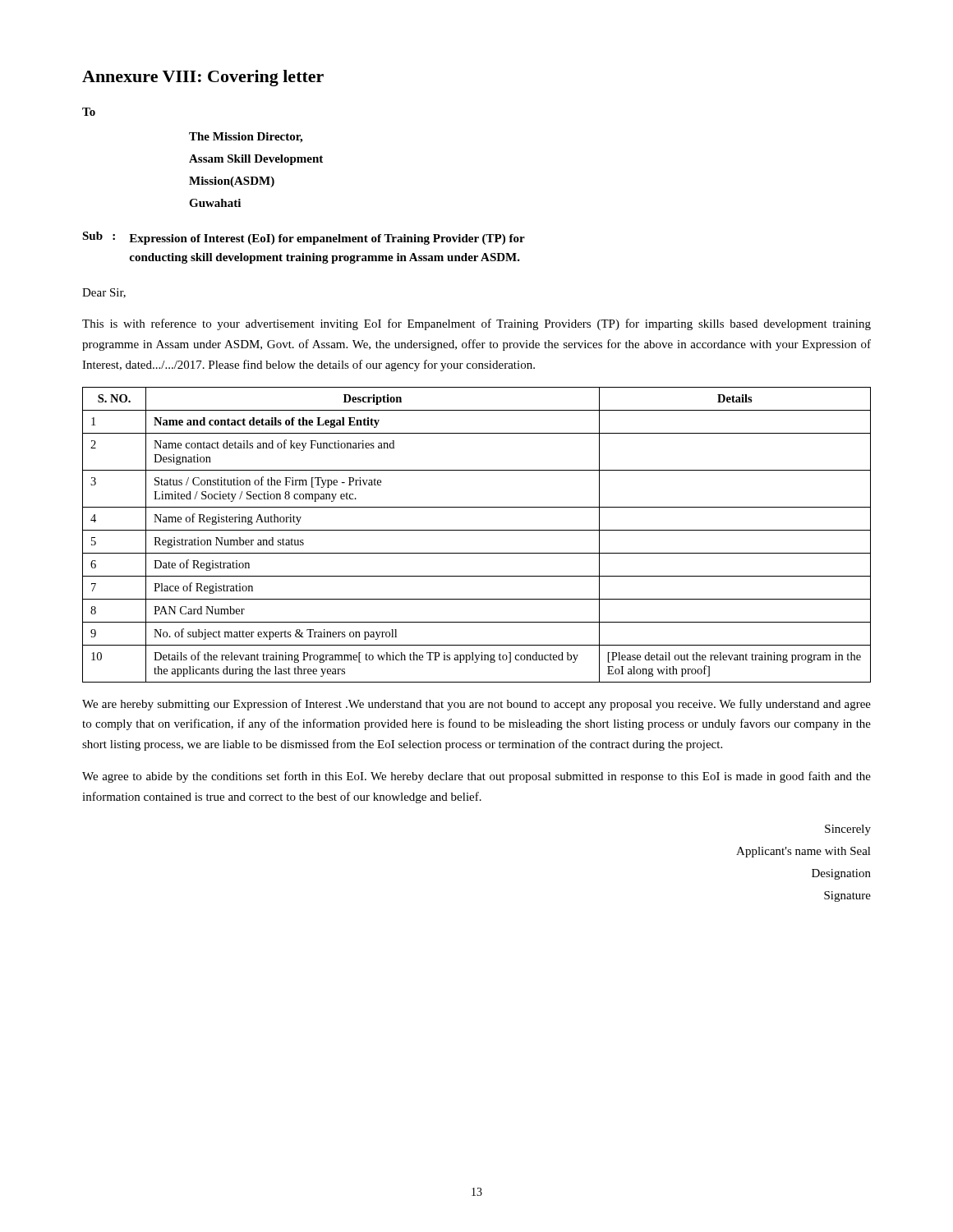Locate the text starting "We agree to abide by the conditions set"
953x1232 pixels.
point(476,786)
